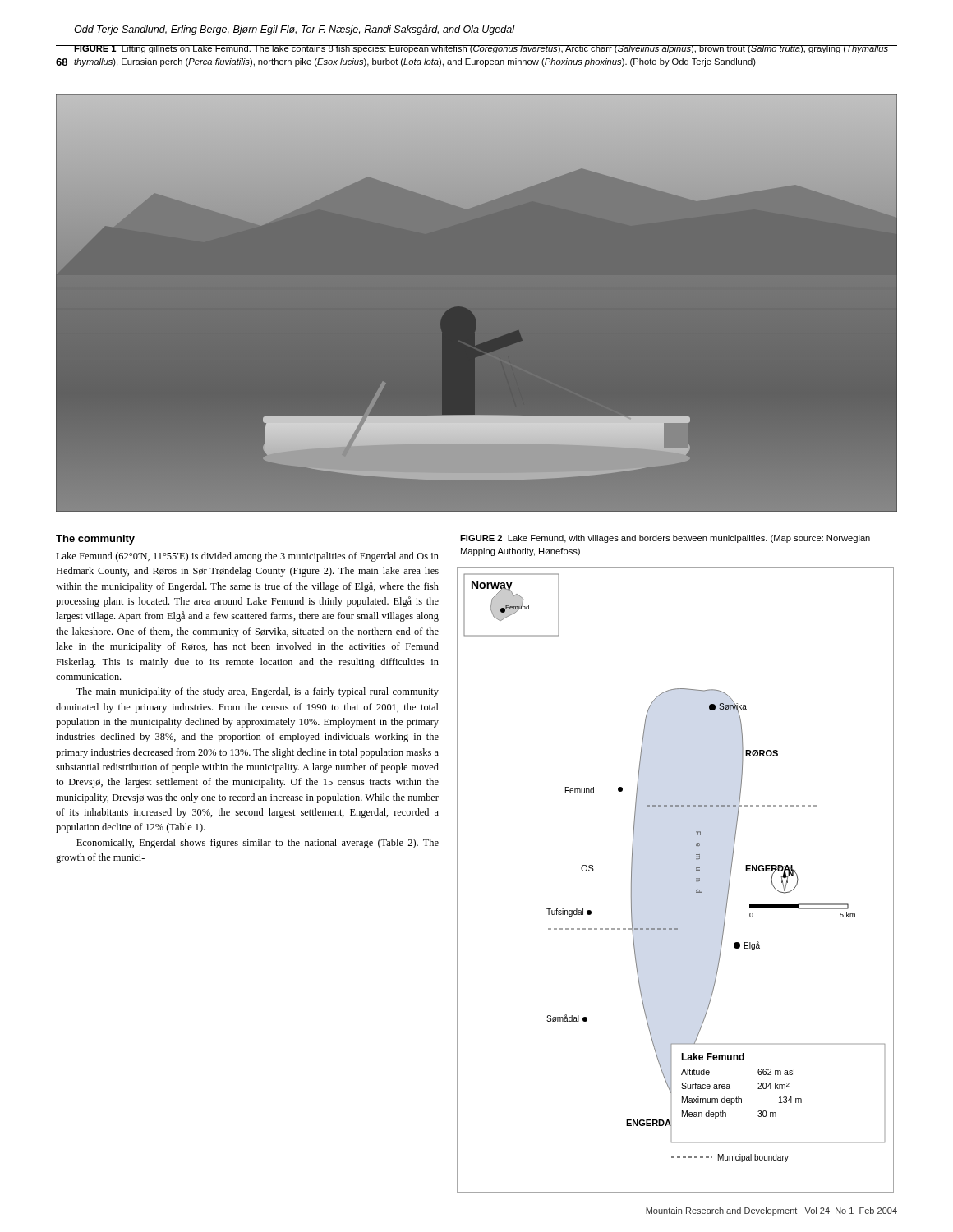
Task: Locate the map
Action: coord(678,879)
